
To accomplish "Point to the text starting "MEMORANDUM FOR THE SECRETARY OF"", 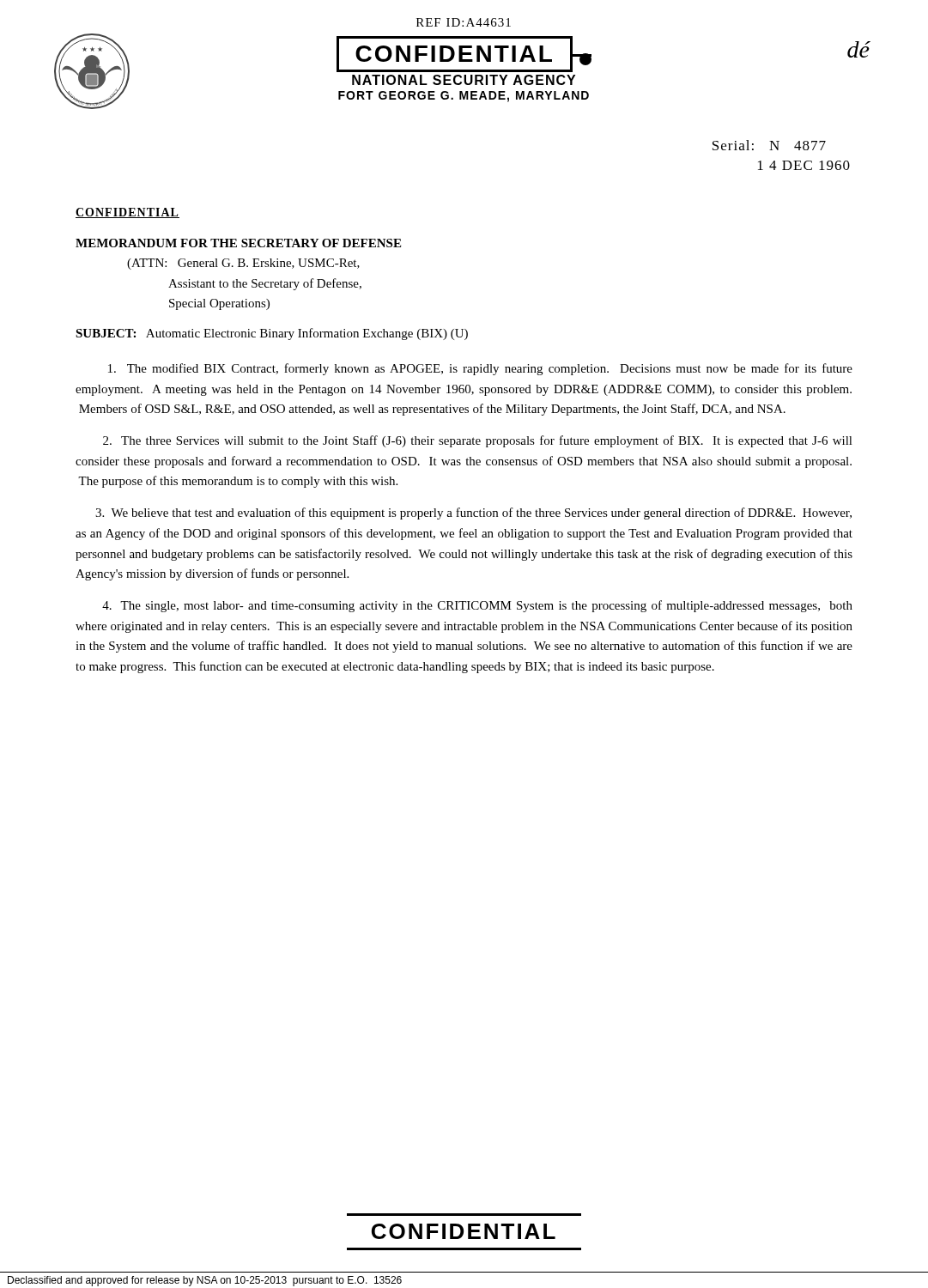I will [x=238, y=243].
